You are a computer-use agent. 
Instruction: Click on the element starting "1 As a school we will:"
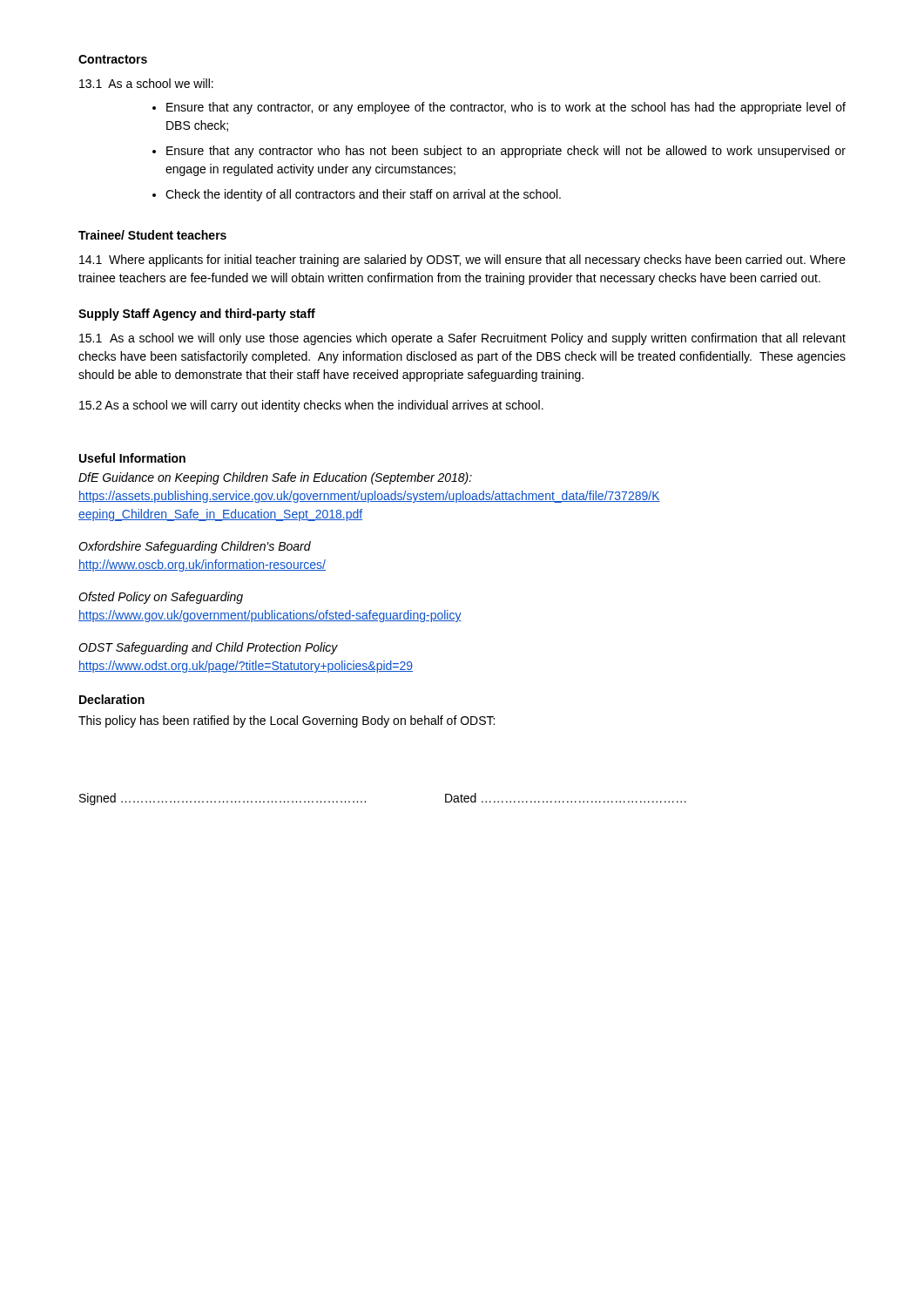coord(146,84)
